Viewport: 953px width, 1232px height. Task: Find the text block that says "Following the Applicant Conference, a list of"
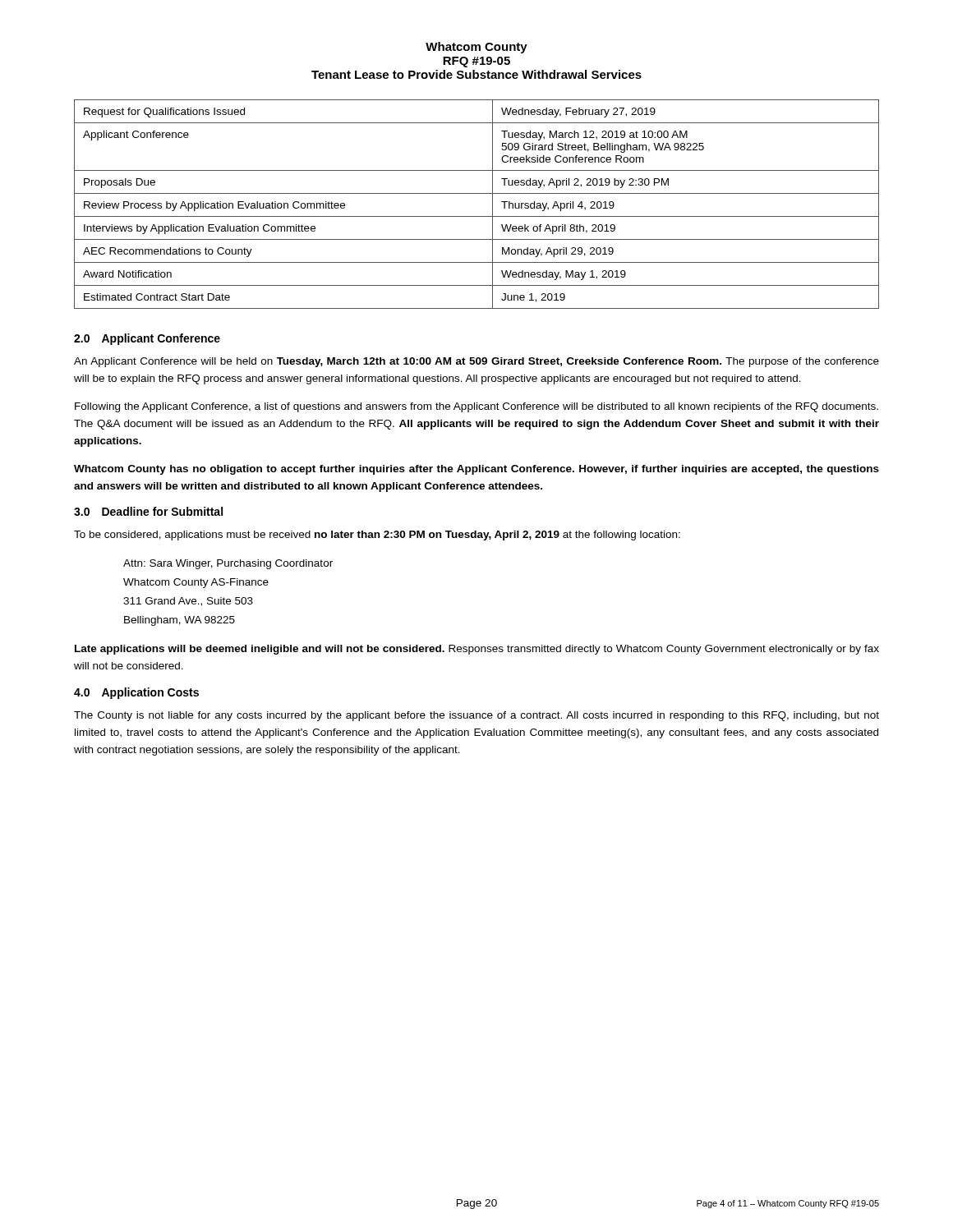point(476,423)
